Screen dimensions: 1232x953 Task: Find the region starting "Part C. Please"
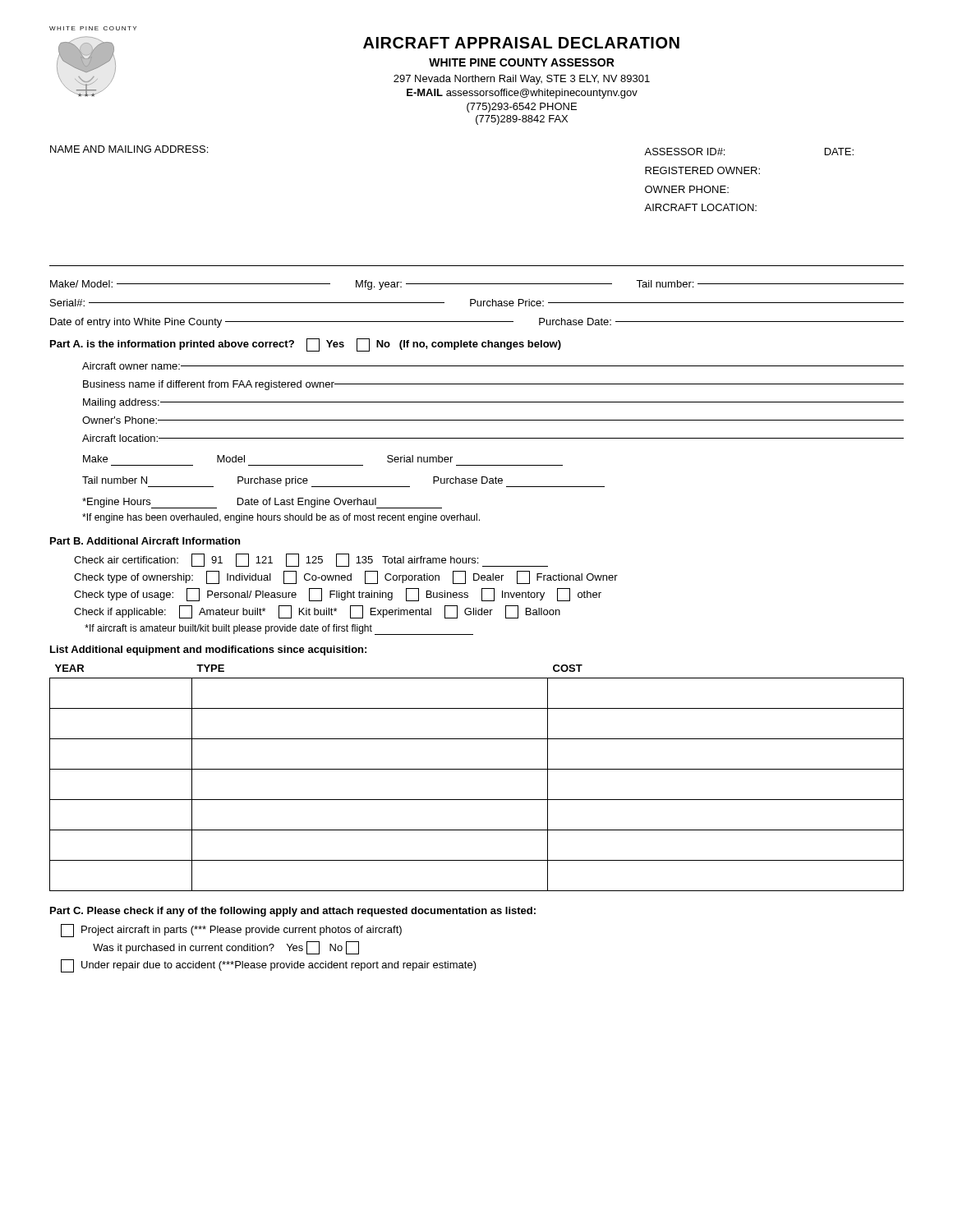coord(293,910)
